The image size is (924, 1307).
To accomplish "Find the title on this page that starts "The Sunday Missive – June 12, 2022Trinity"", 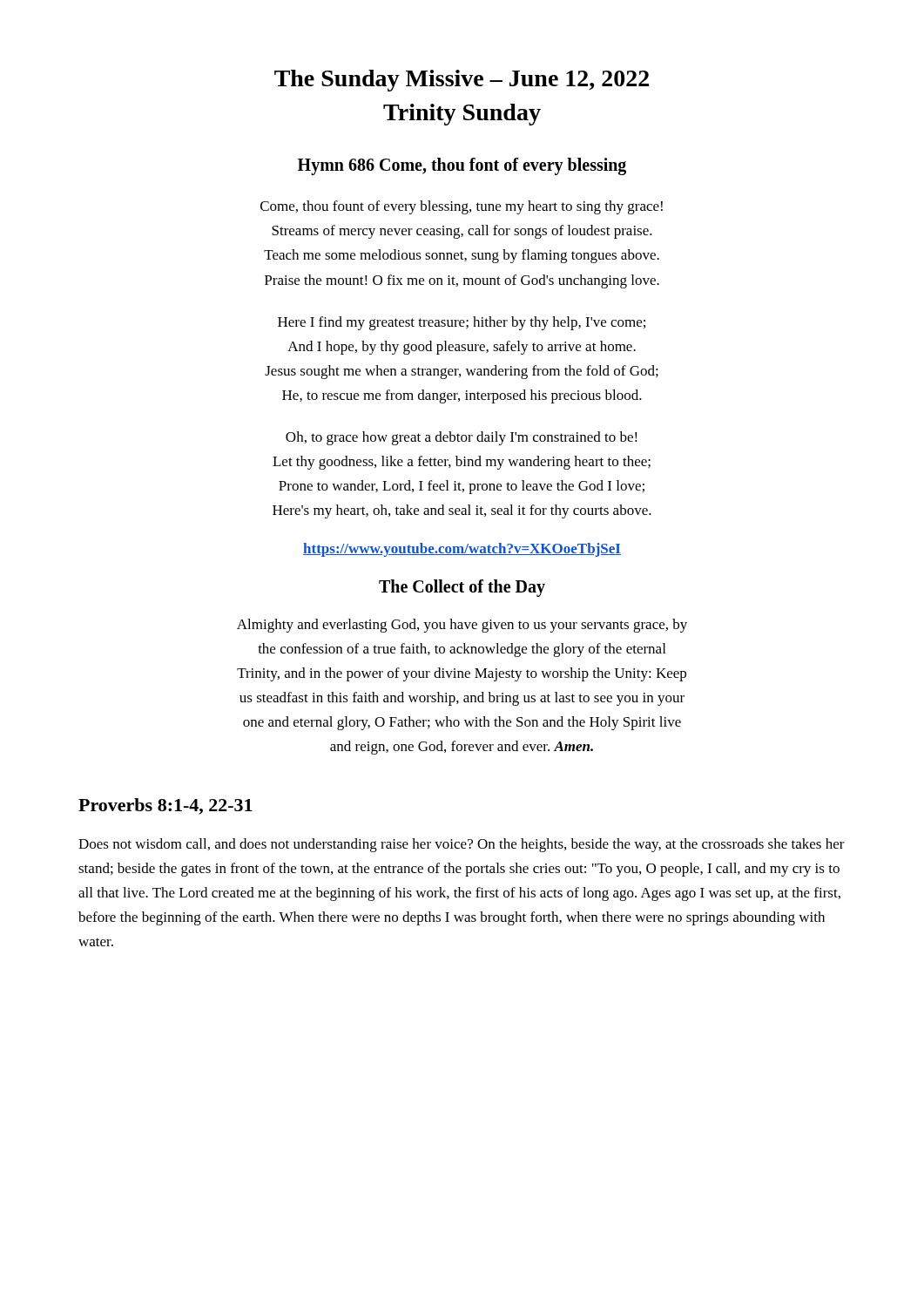I will coord(462,95).
